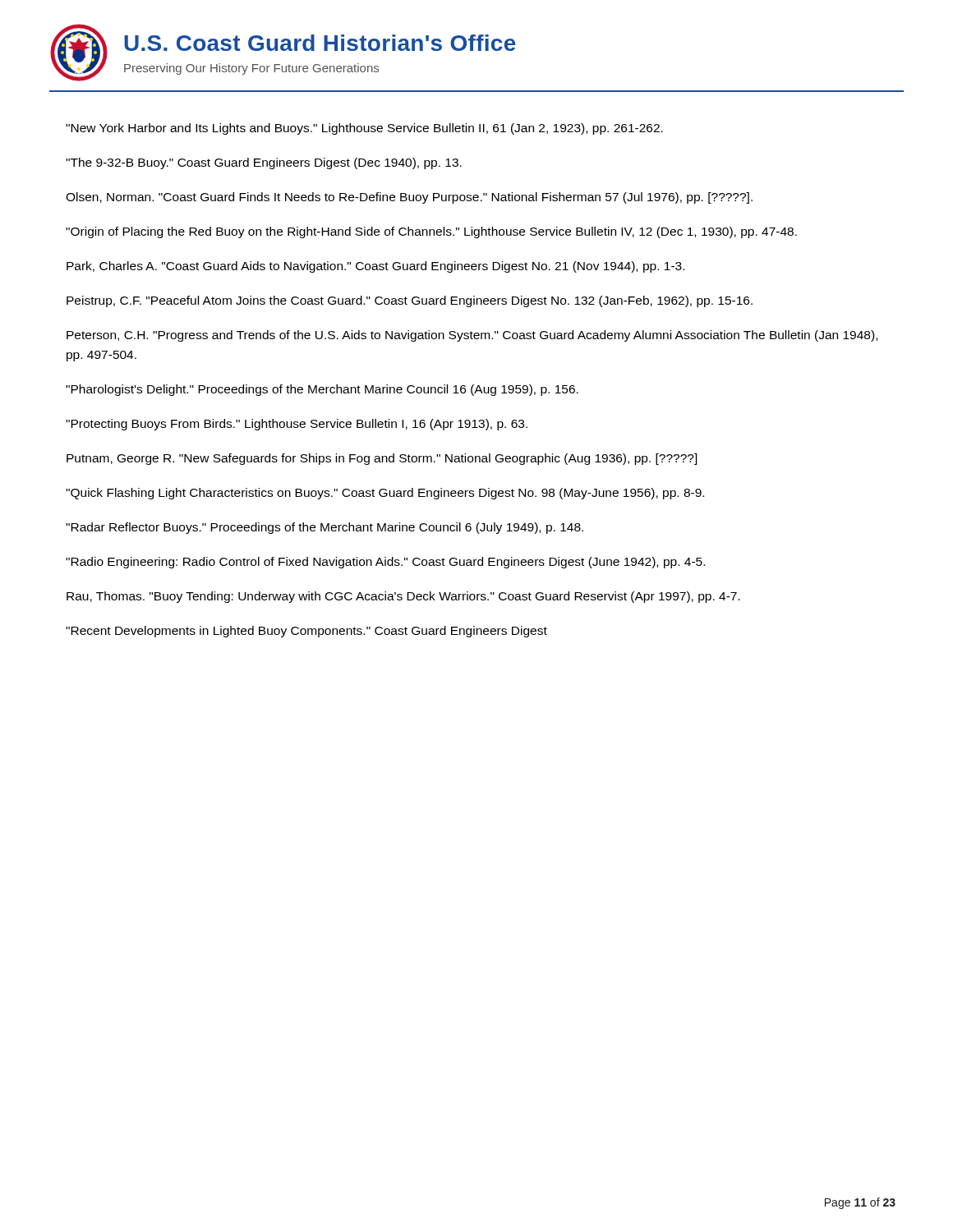Click the passage that begins ""The 9-32-B Buoy.""
Screen dimensions: 1232x953
(264, 162)
